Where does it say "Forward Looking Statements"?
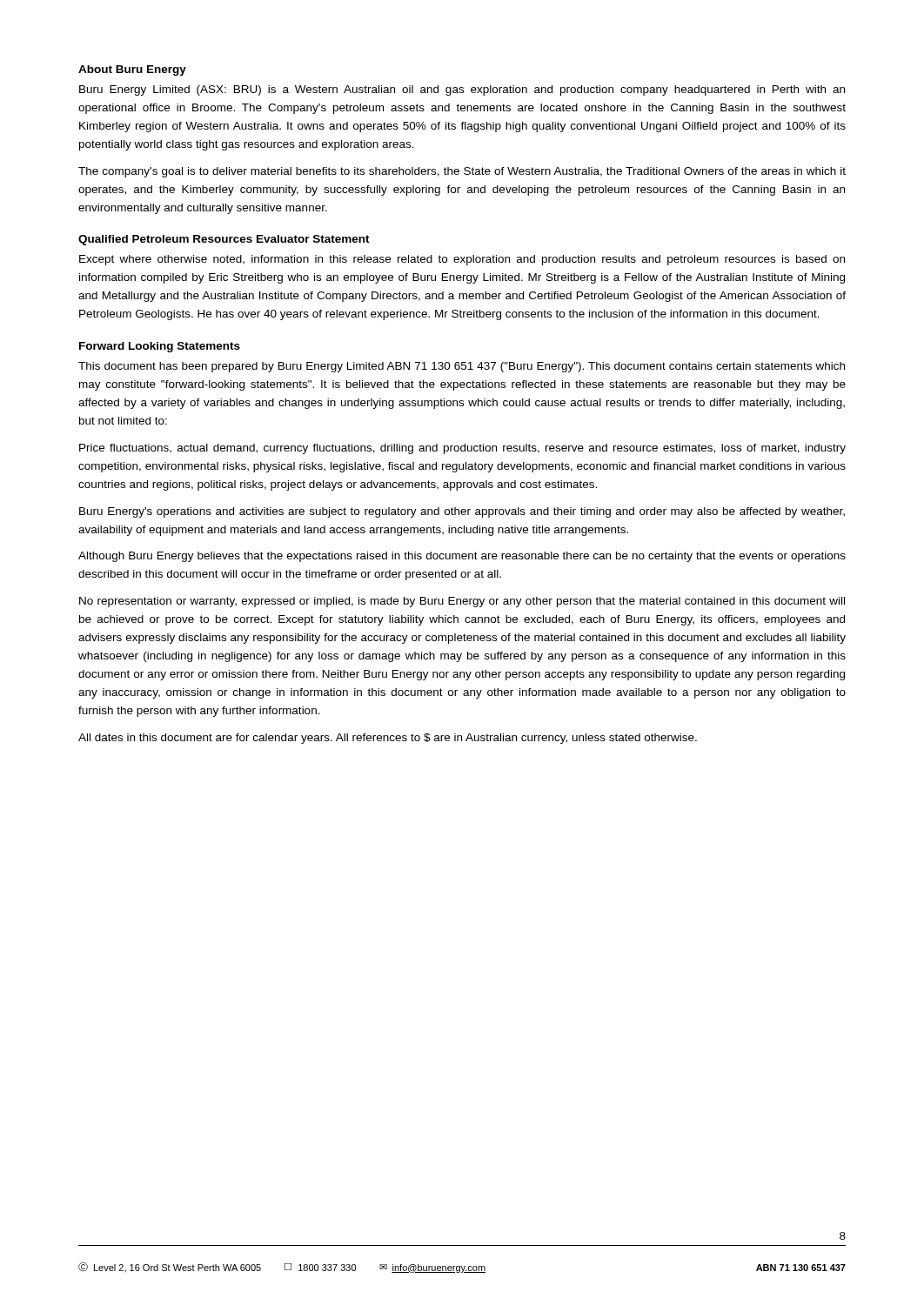 point(159,346)
